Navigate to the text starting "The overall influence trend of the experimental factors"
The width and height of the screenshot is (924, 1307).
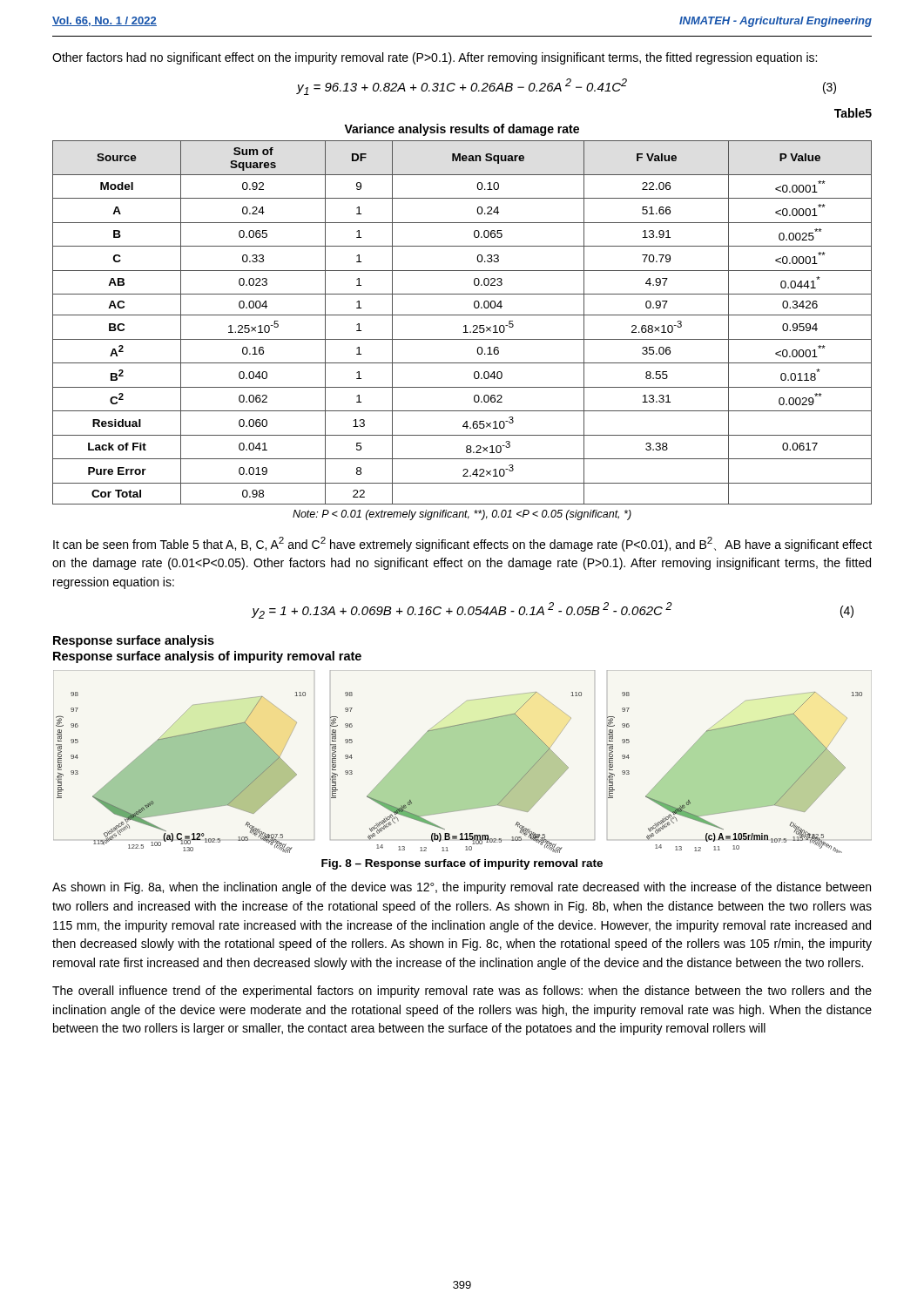462,1009
